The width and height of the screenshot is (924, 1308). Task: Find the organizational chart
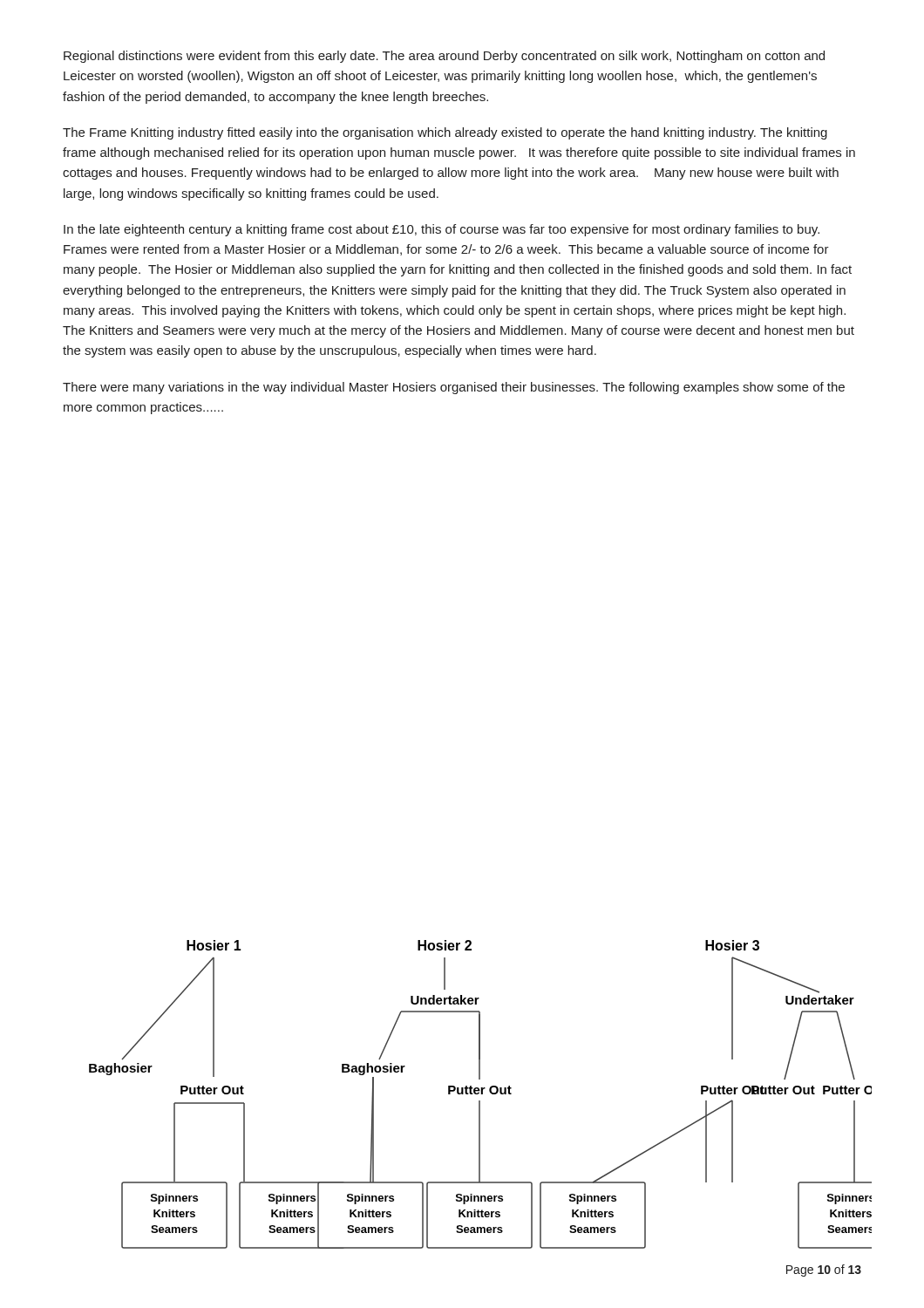click(x=462, y=1107)
